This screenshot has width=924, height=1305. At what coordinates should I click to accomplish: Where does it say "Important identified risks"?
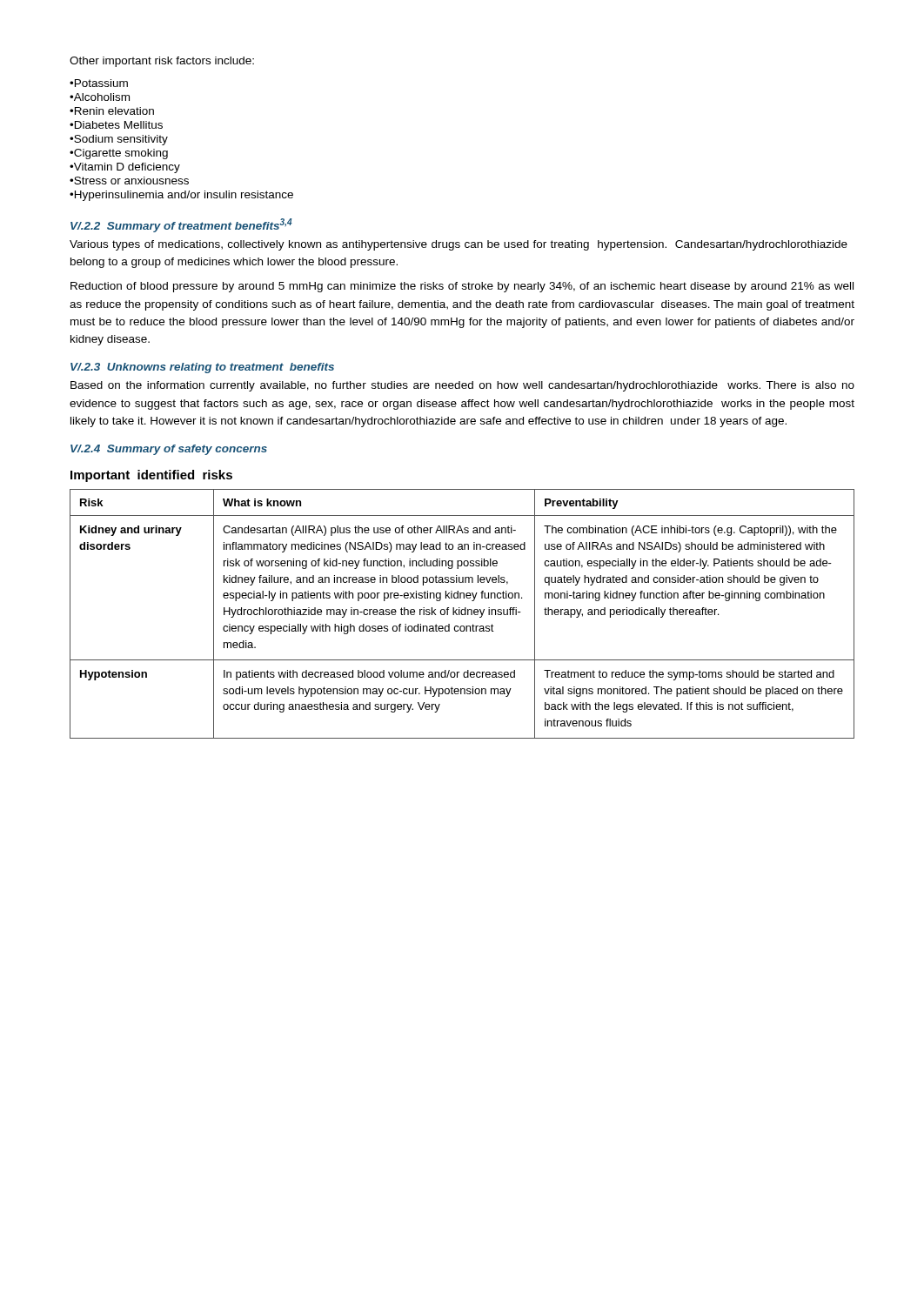(151, 475)
